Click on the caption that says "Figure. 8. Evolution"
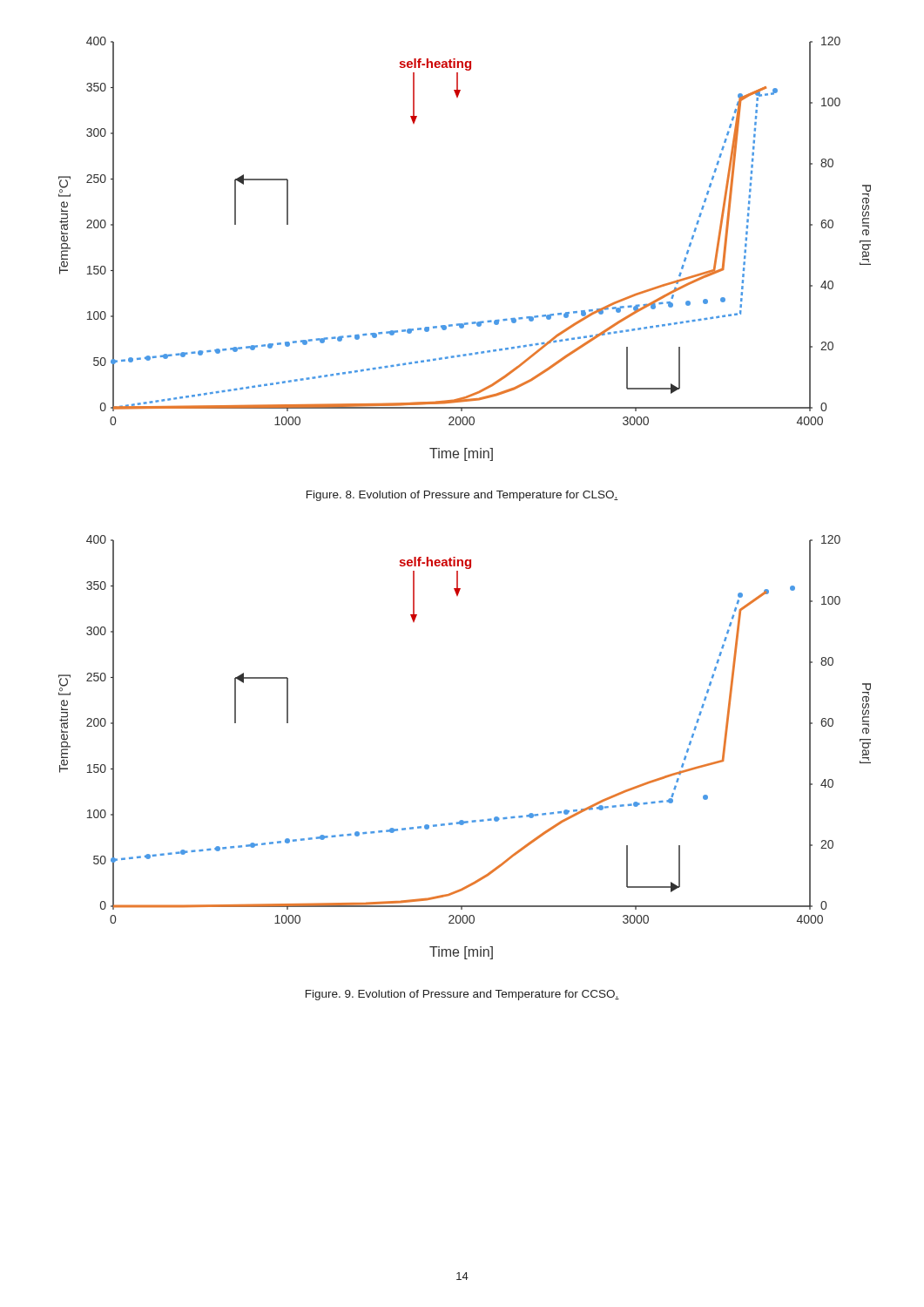This screenshot has height=1307, width=924. (x=462, y=494)
